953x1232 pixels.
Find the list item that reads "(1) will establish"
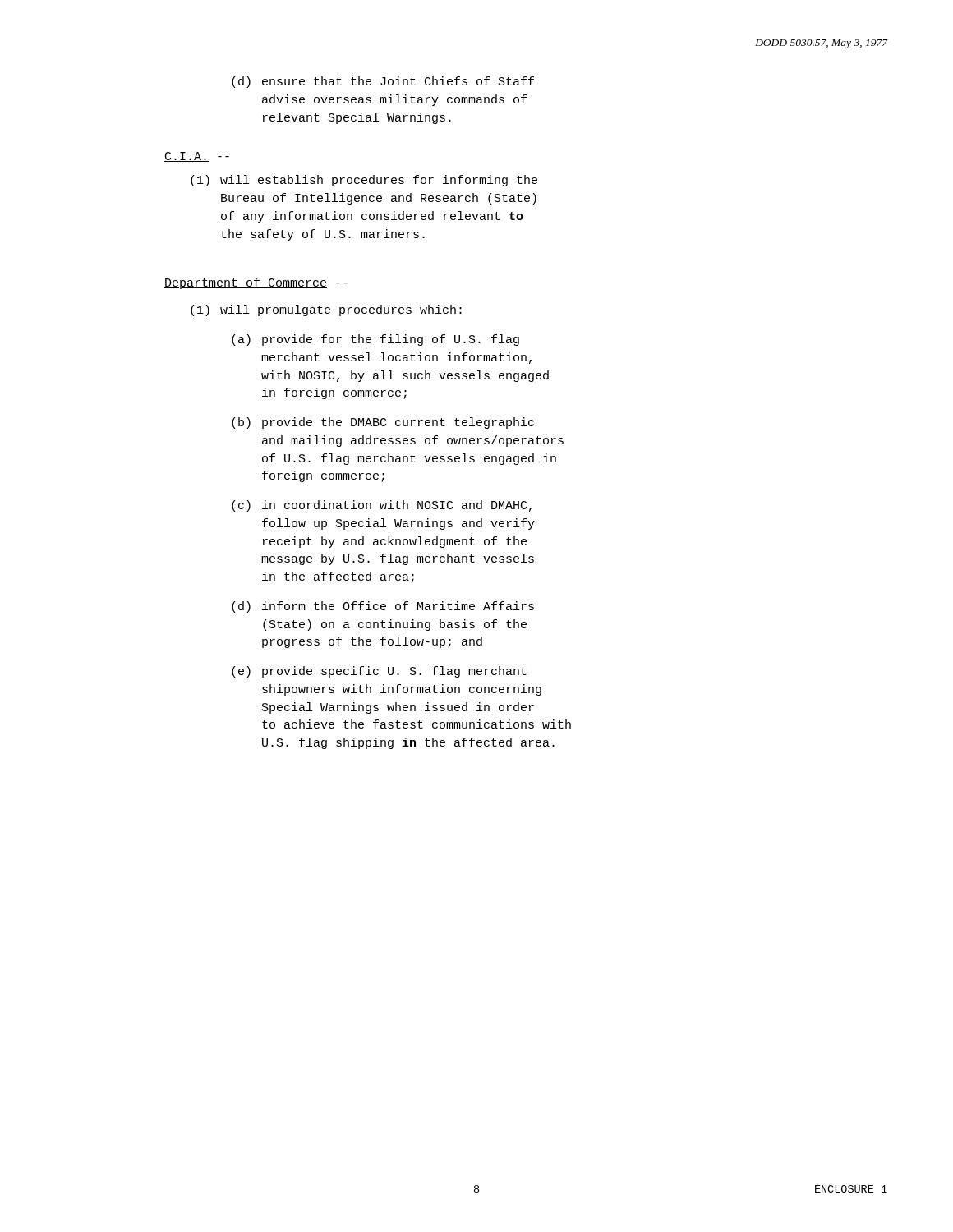(x=530, y=208)
